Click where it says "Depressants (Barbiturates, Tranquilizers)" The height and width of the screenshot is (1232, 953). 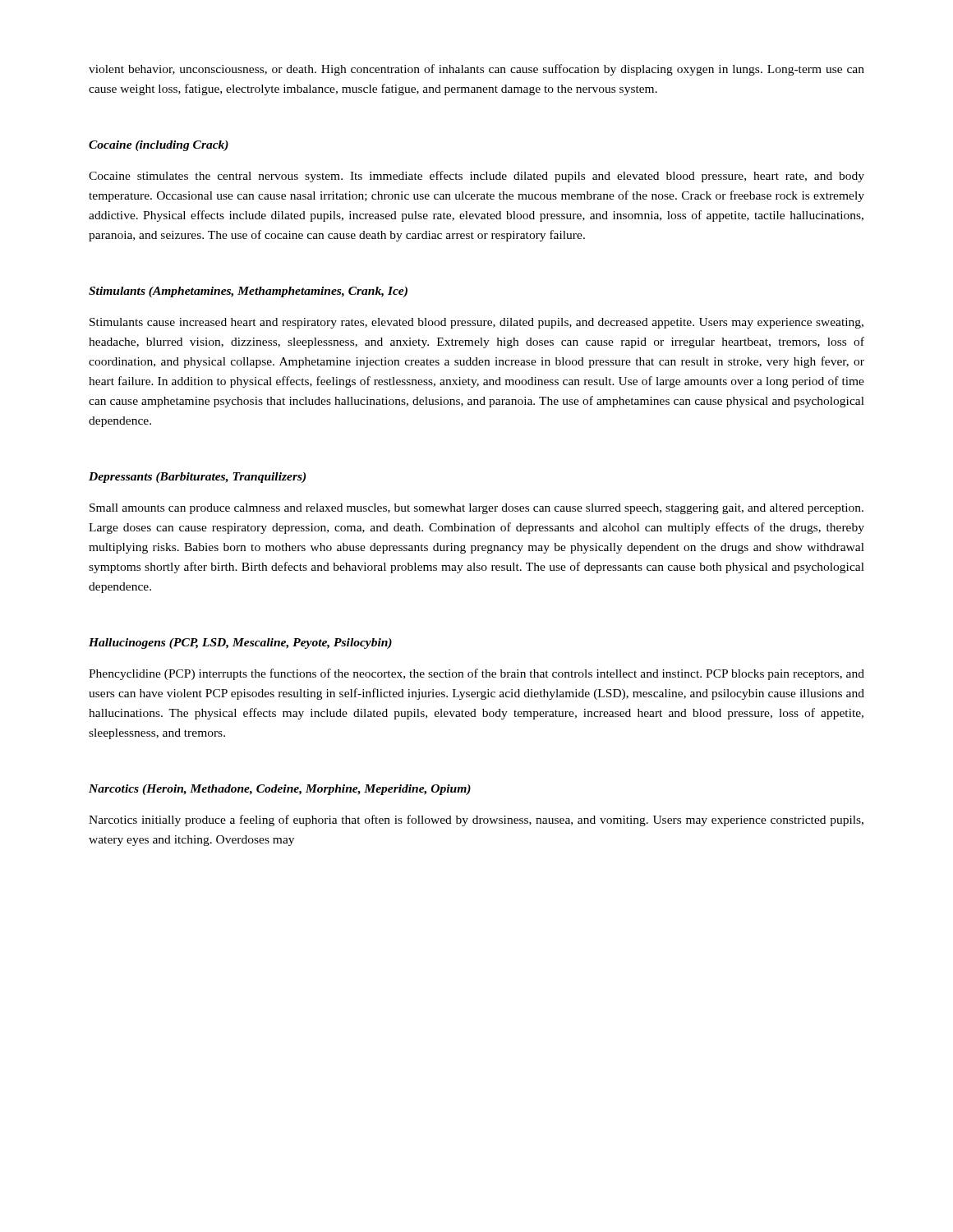198,476
